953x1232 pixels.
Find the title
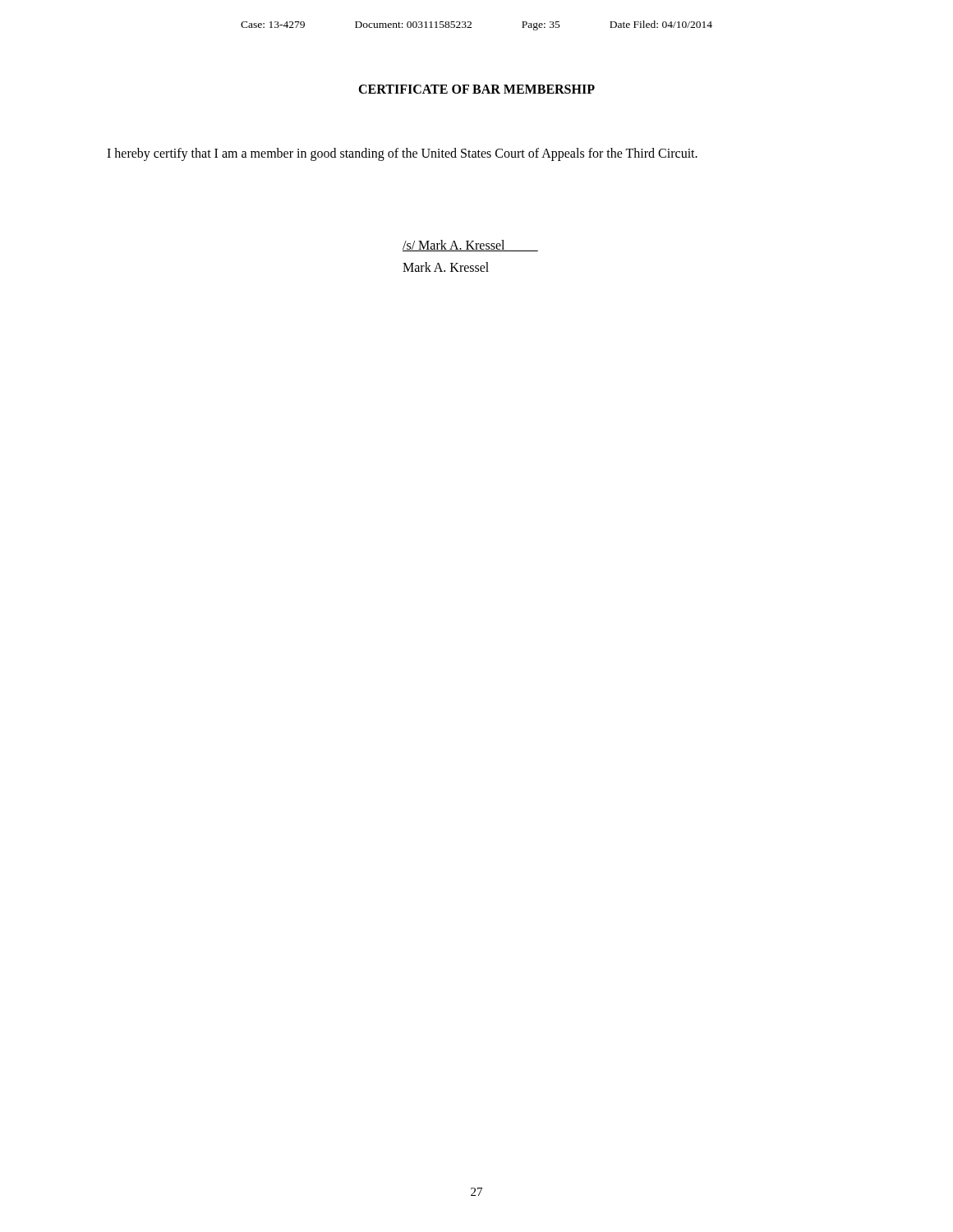coord(476,89)
